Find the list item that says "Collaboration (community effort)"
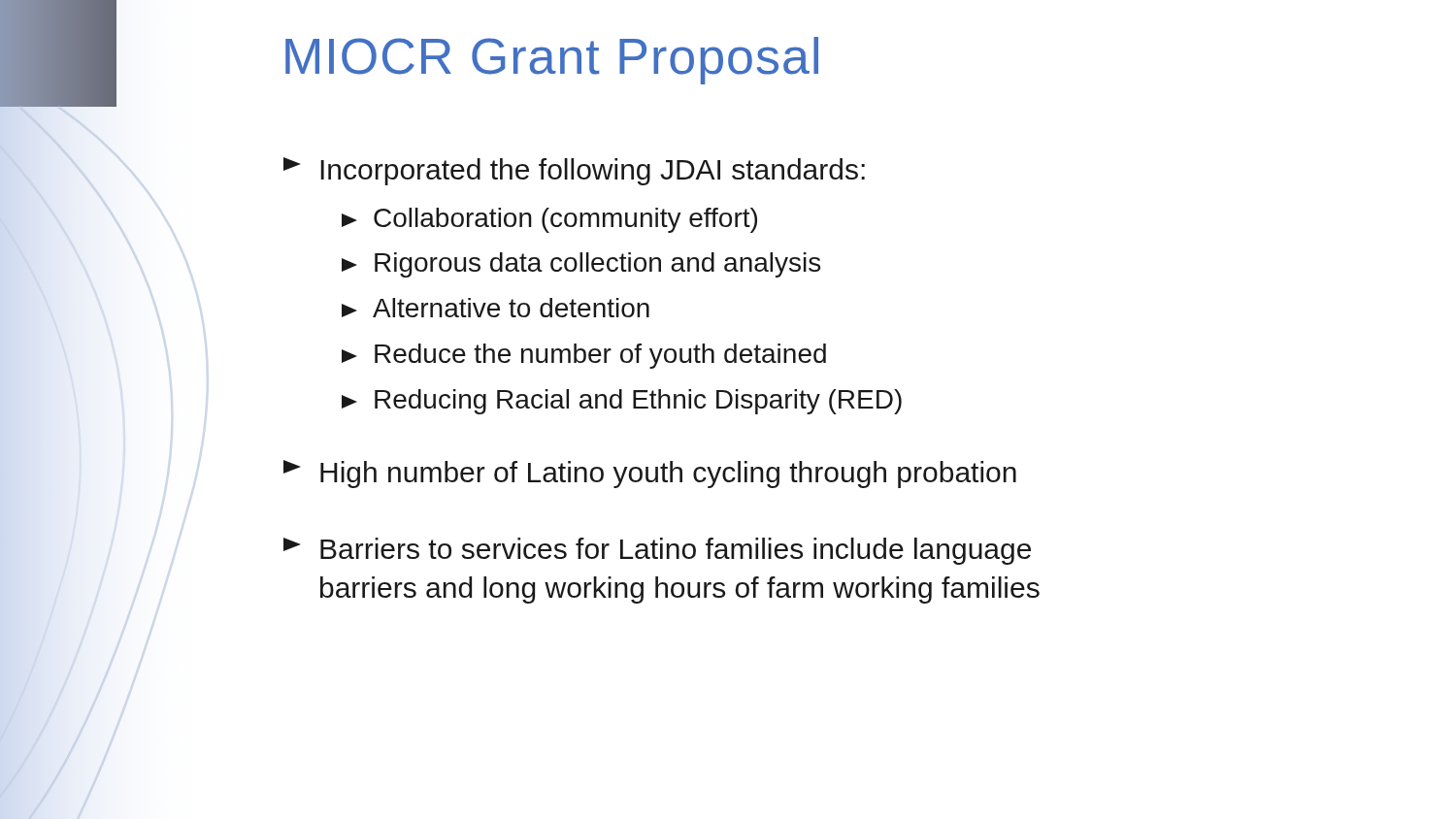Viewport: 1456px width, 819px height. tap(549, 219)
